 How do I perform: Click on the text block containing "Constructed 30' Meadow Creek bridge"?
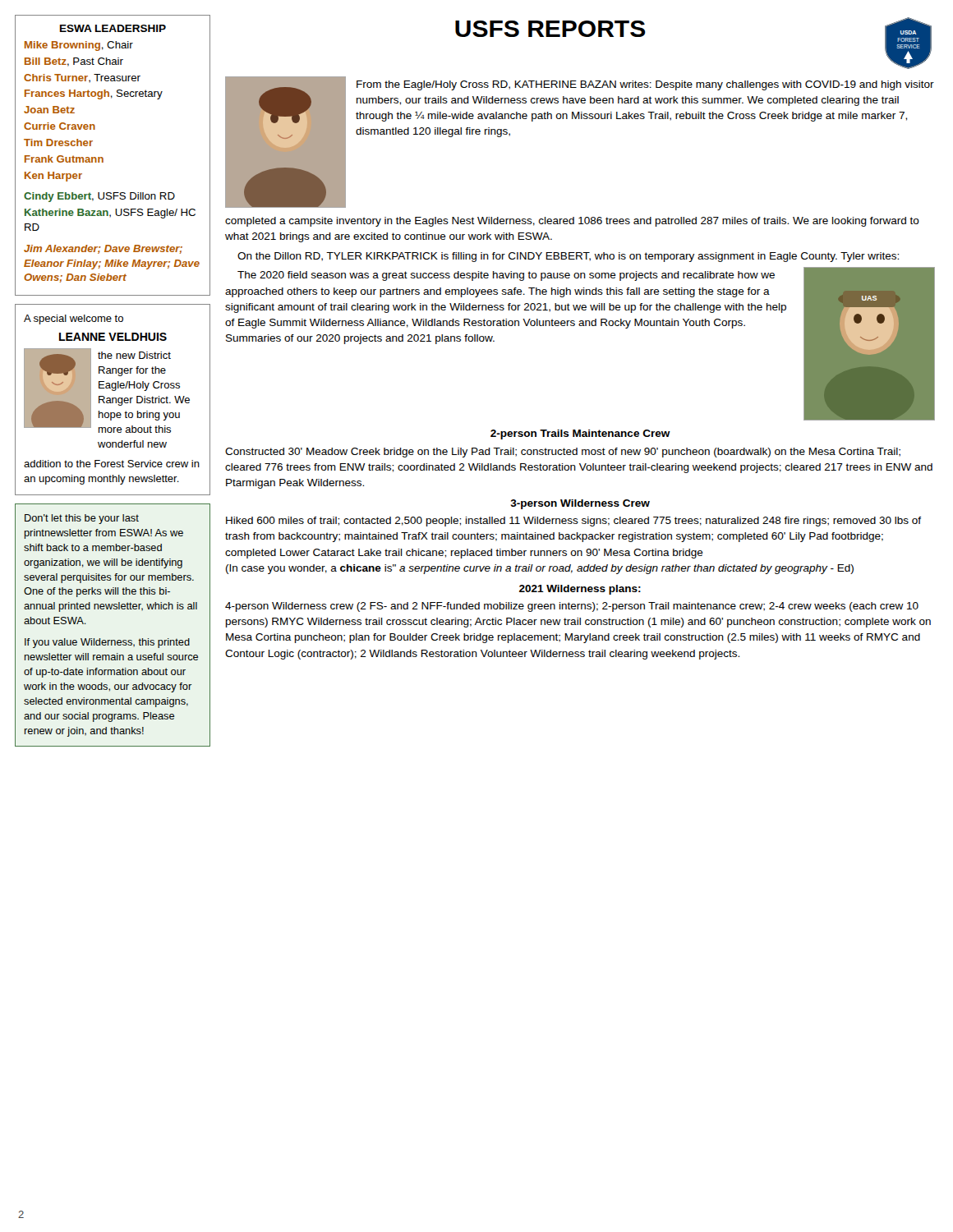pyautogui.click(x=579, y=467)
